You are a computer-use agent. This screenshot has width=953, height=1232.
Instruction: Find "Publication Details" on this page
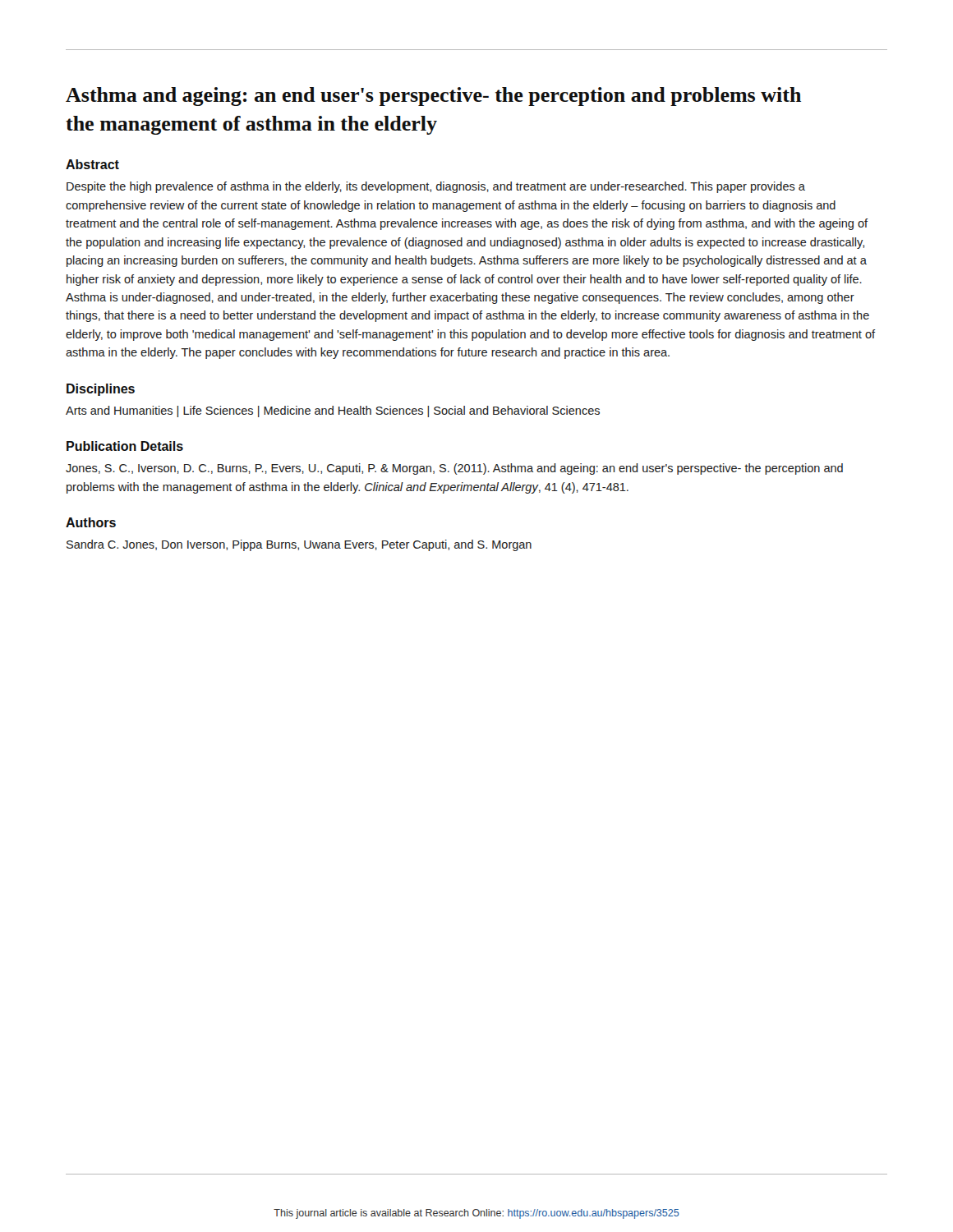pos(125,447)
